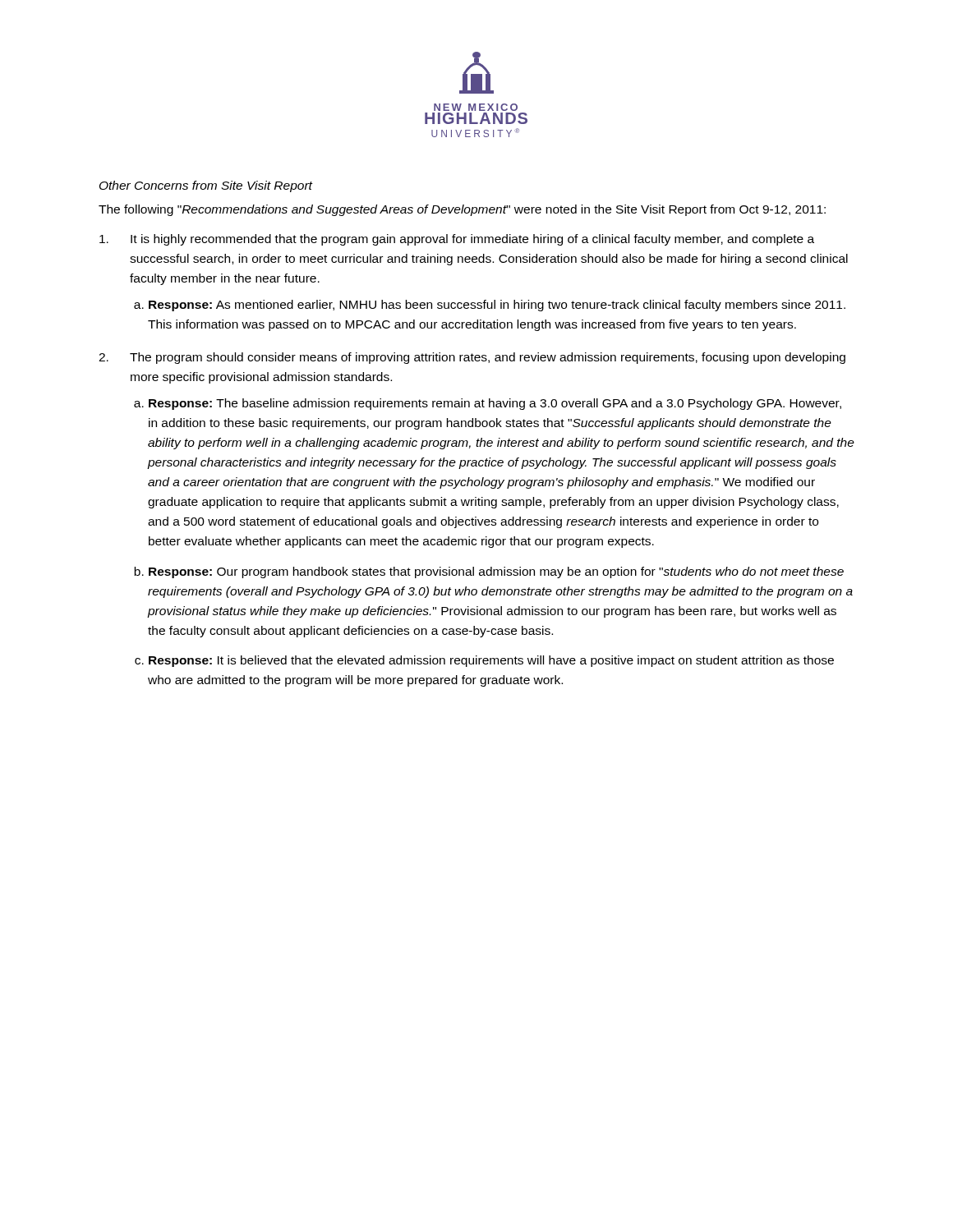Find the block on this page that starts "Response: As mentioned earlier, NMHU has"
Screen dimensions: 1232x953
click(x=497, y=314)
